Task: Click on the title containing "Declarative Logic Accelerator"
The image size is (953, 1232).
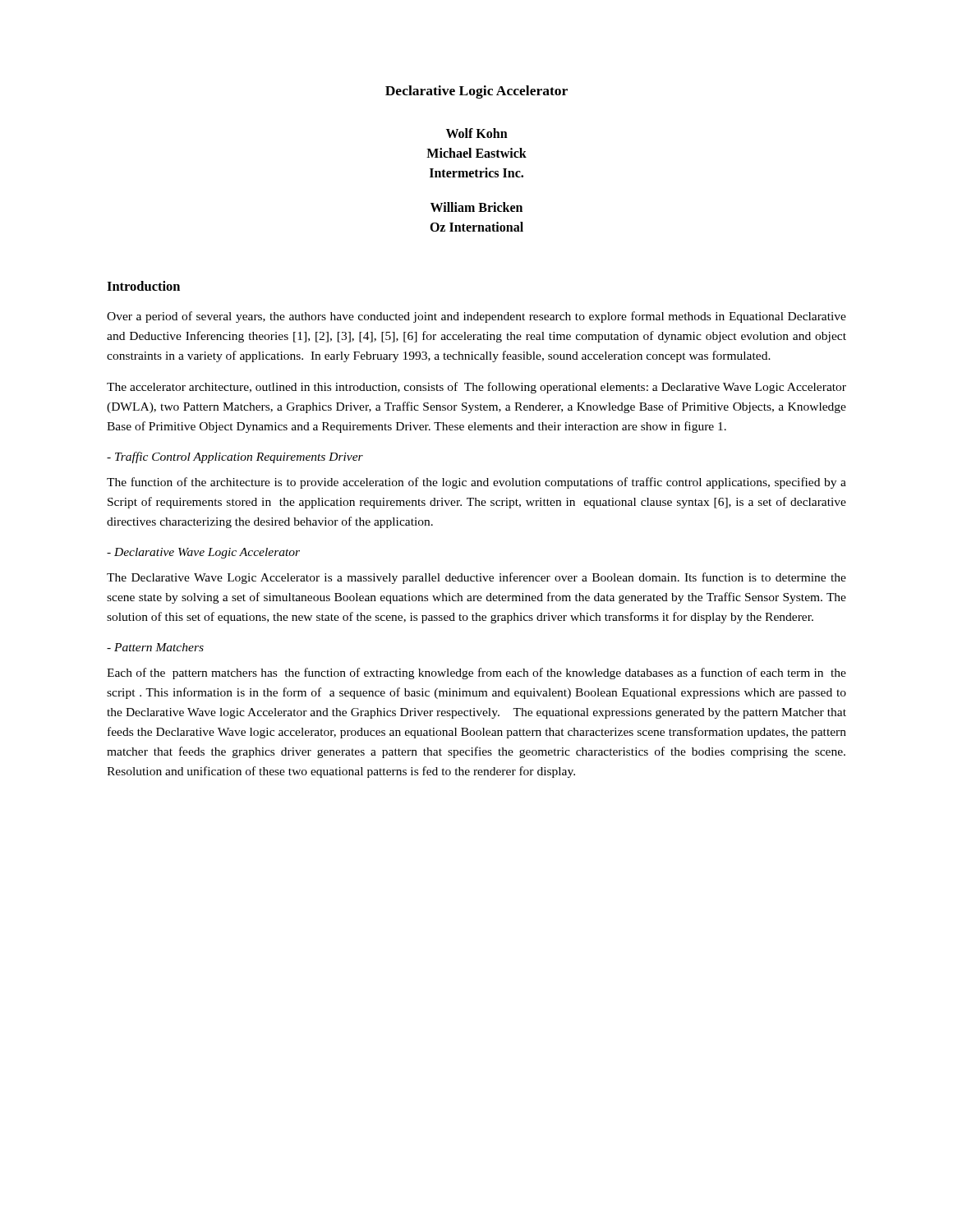Action: (x=476, y=91)
